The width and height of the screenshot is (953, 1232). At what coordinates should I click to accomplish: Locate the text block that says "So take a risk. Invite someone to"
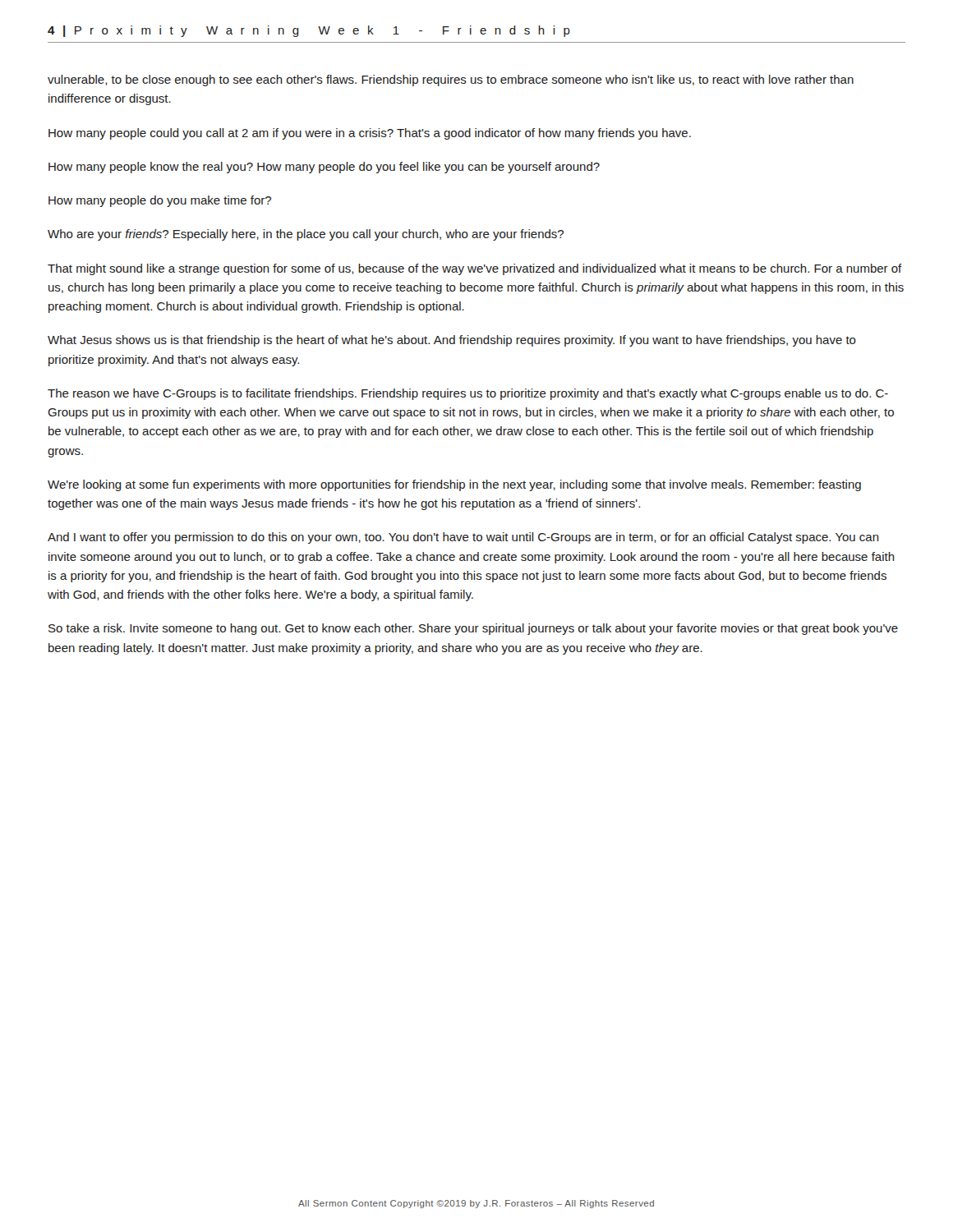click(x=473, y=638)
